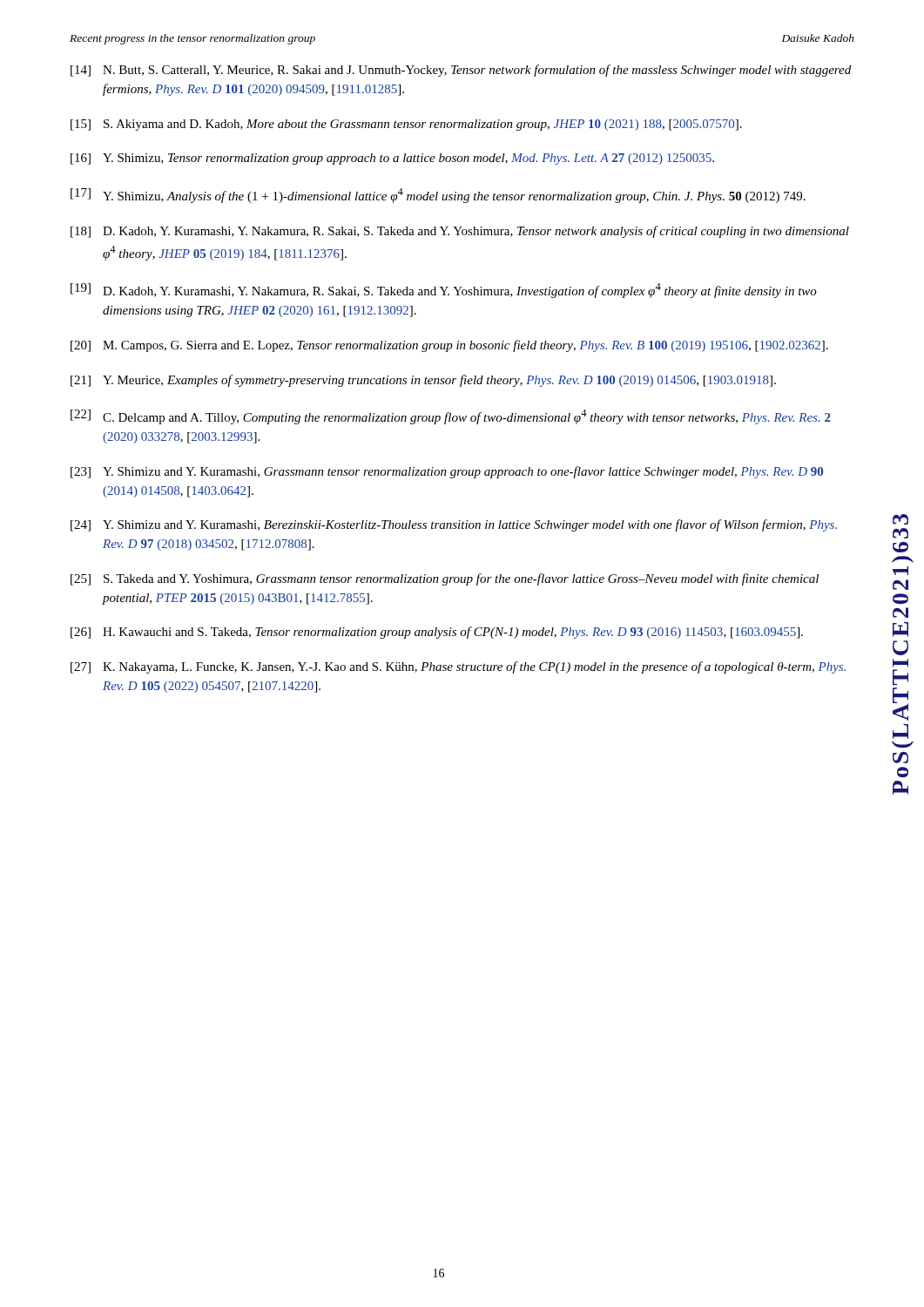This screenshot has width=924, height=1307.
Task: Find the passage starting "[23] Y. Shimizu"
Action: point(462,481)
